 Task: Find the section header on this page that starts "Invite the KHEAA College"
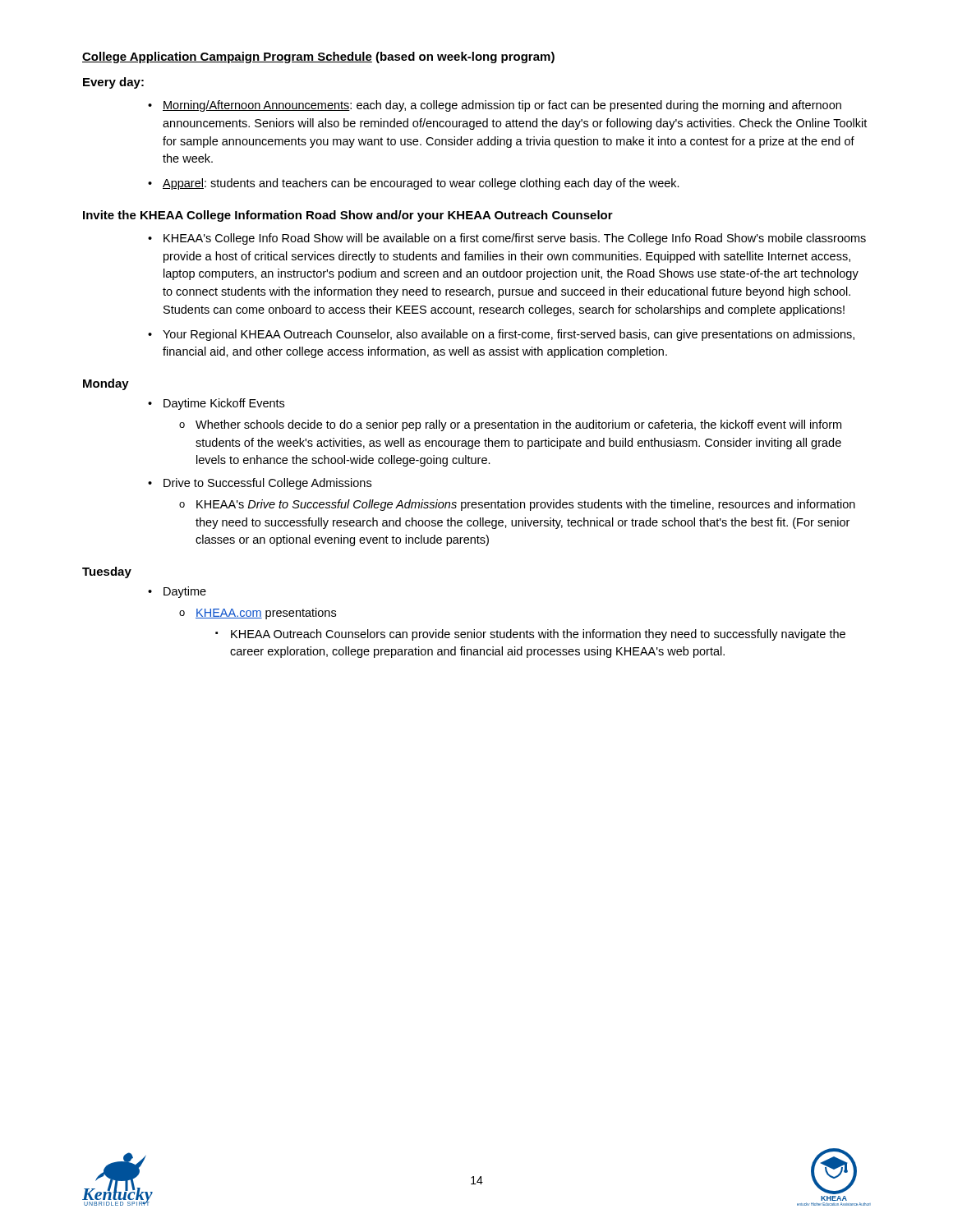coord(347,215)
